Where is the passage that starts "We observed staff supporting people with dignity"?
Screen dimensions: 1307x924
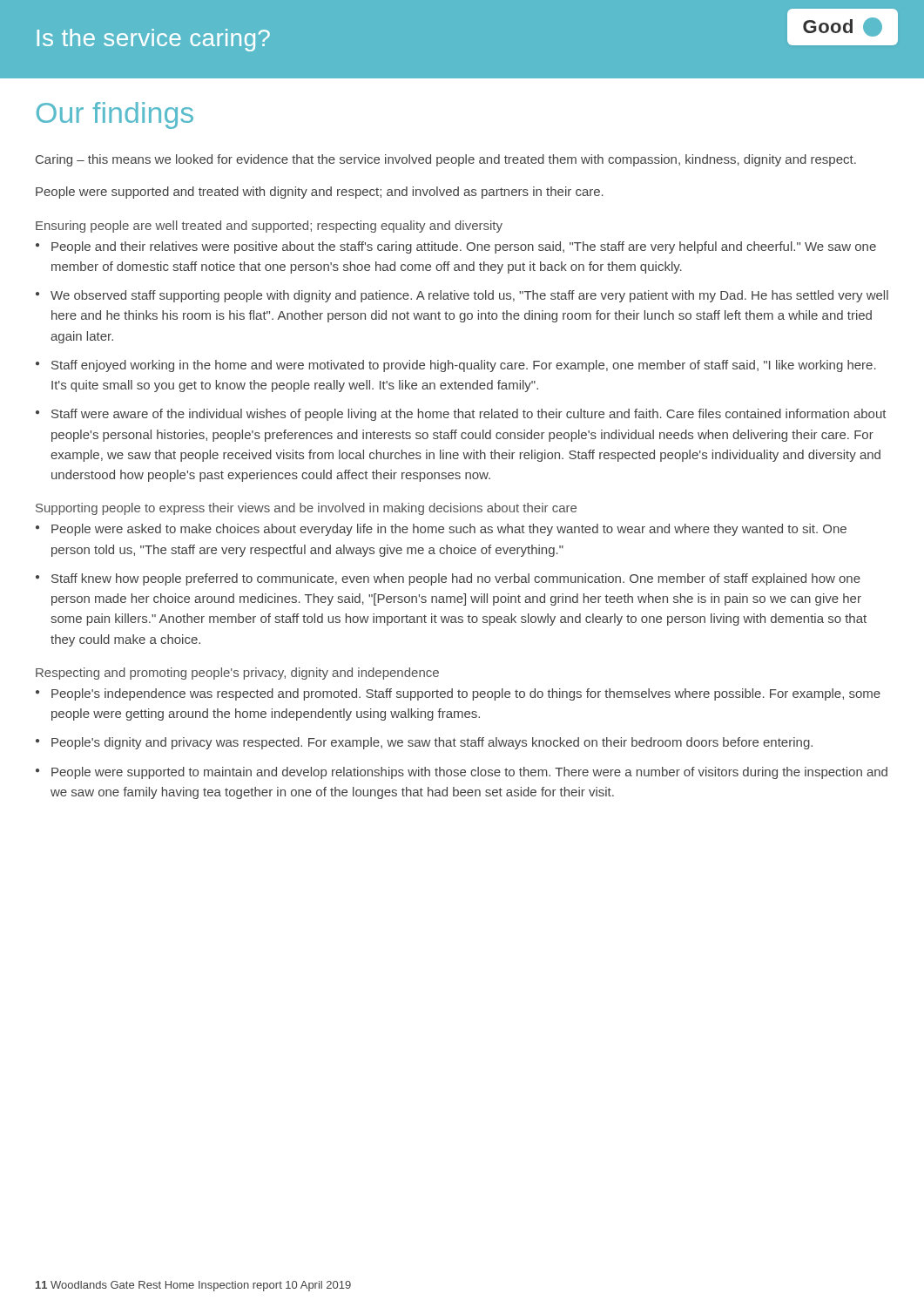point(470,315)
